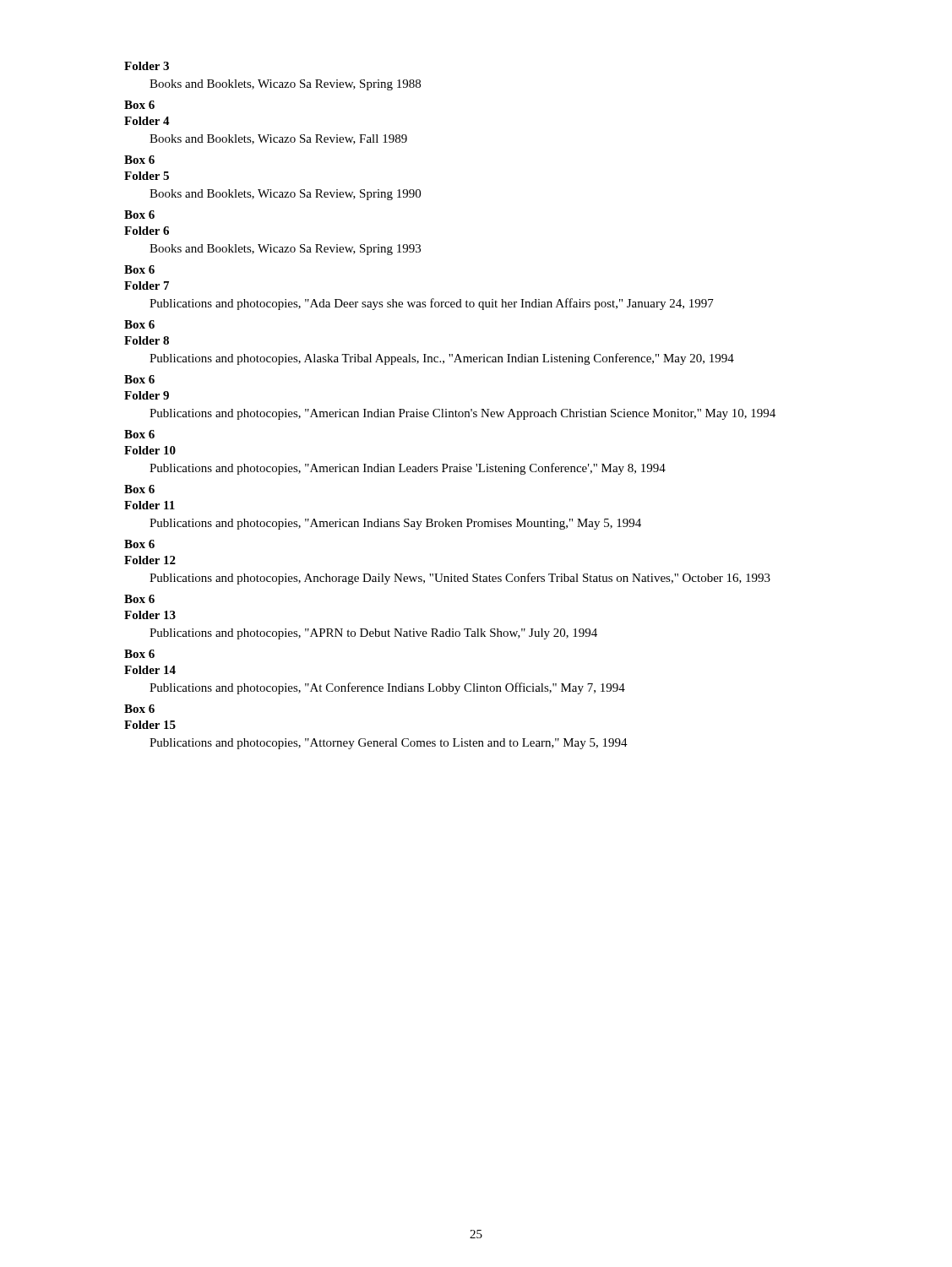Screen dimensions: 1267x952
Task: Click on the passage starting "Folder 13 Publications and photocopies, "APRN to Debut"
Action: (x=476, y=625)
